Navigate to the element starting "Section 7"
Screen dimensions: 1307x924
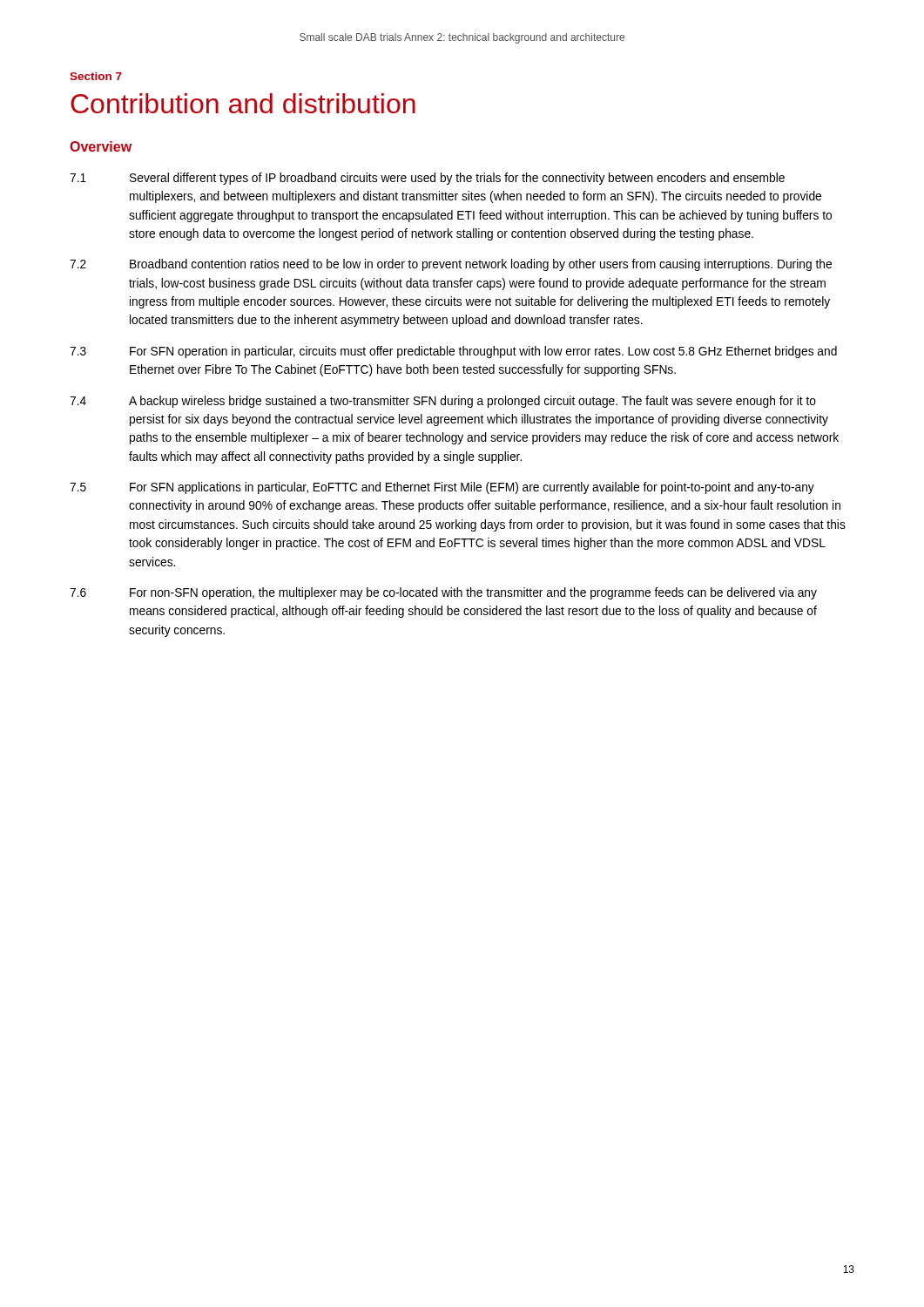click(96, 76)
